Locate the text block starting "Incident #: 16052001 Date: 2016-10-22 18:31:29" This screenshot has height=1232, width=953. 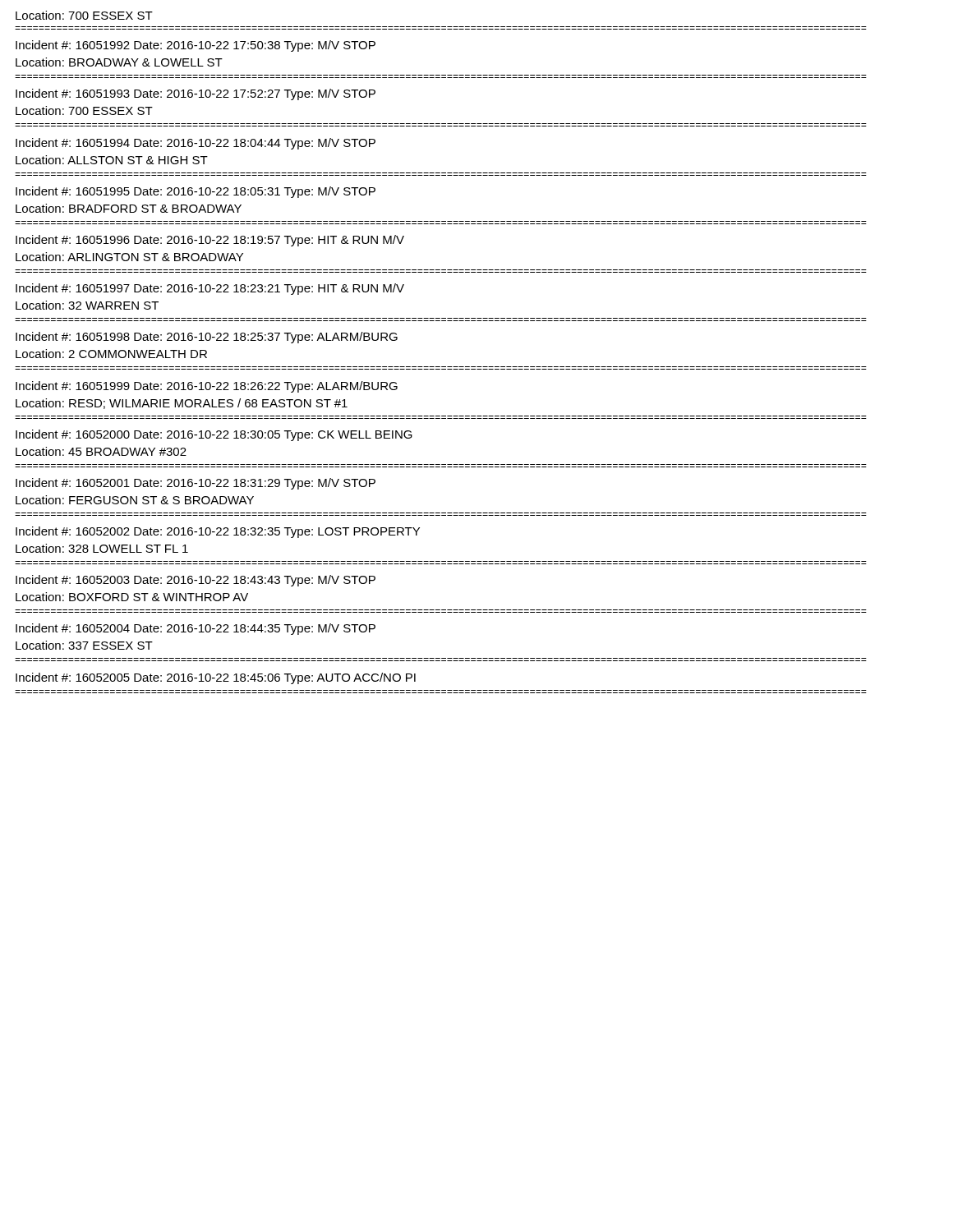[196, 484]
